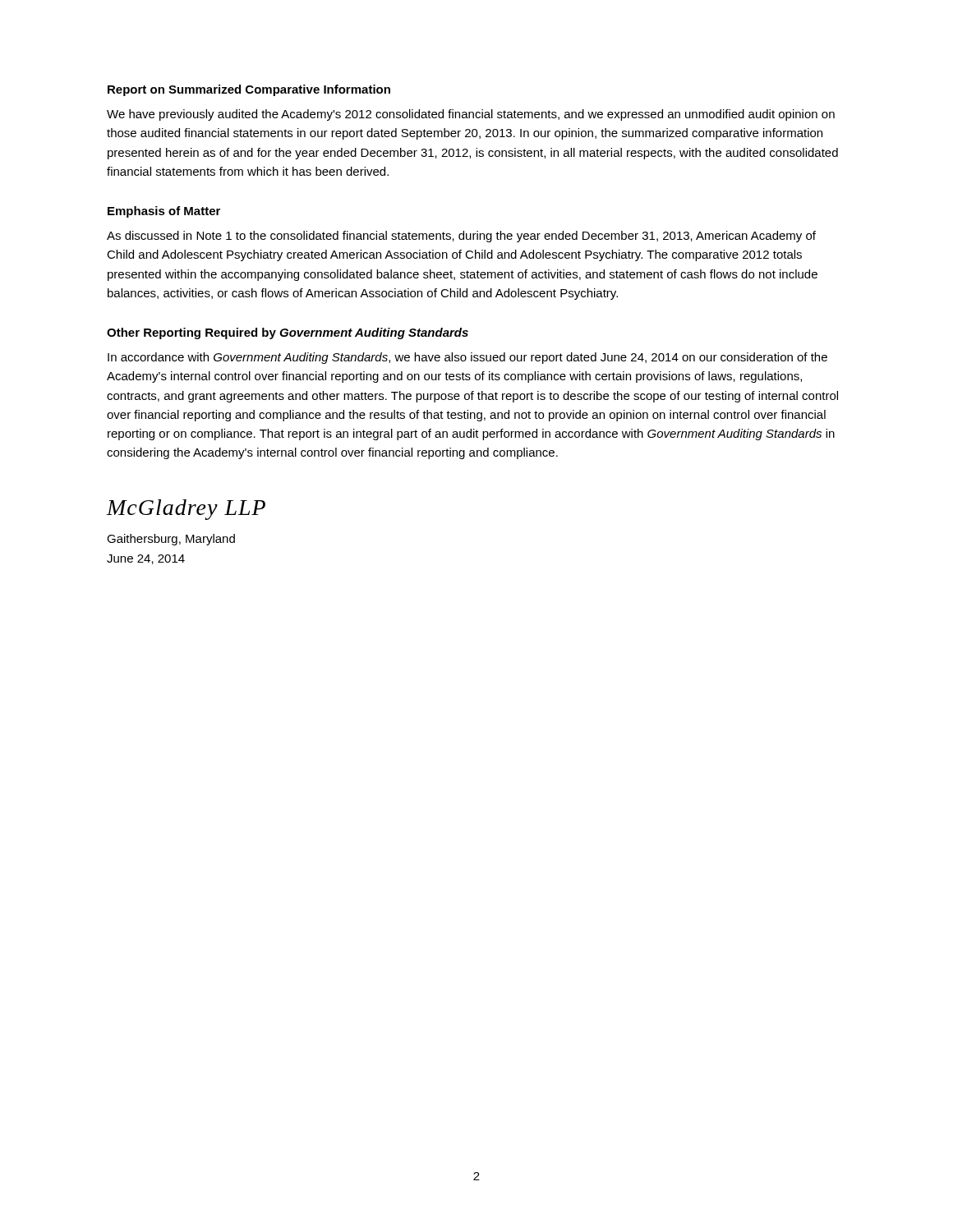Find the block on this page that starts "In accordance with"
Image resolution: width=953 pixels, height=1232 pixels.
(473, 405)
